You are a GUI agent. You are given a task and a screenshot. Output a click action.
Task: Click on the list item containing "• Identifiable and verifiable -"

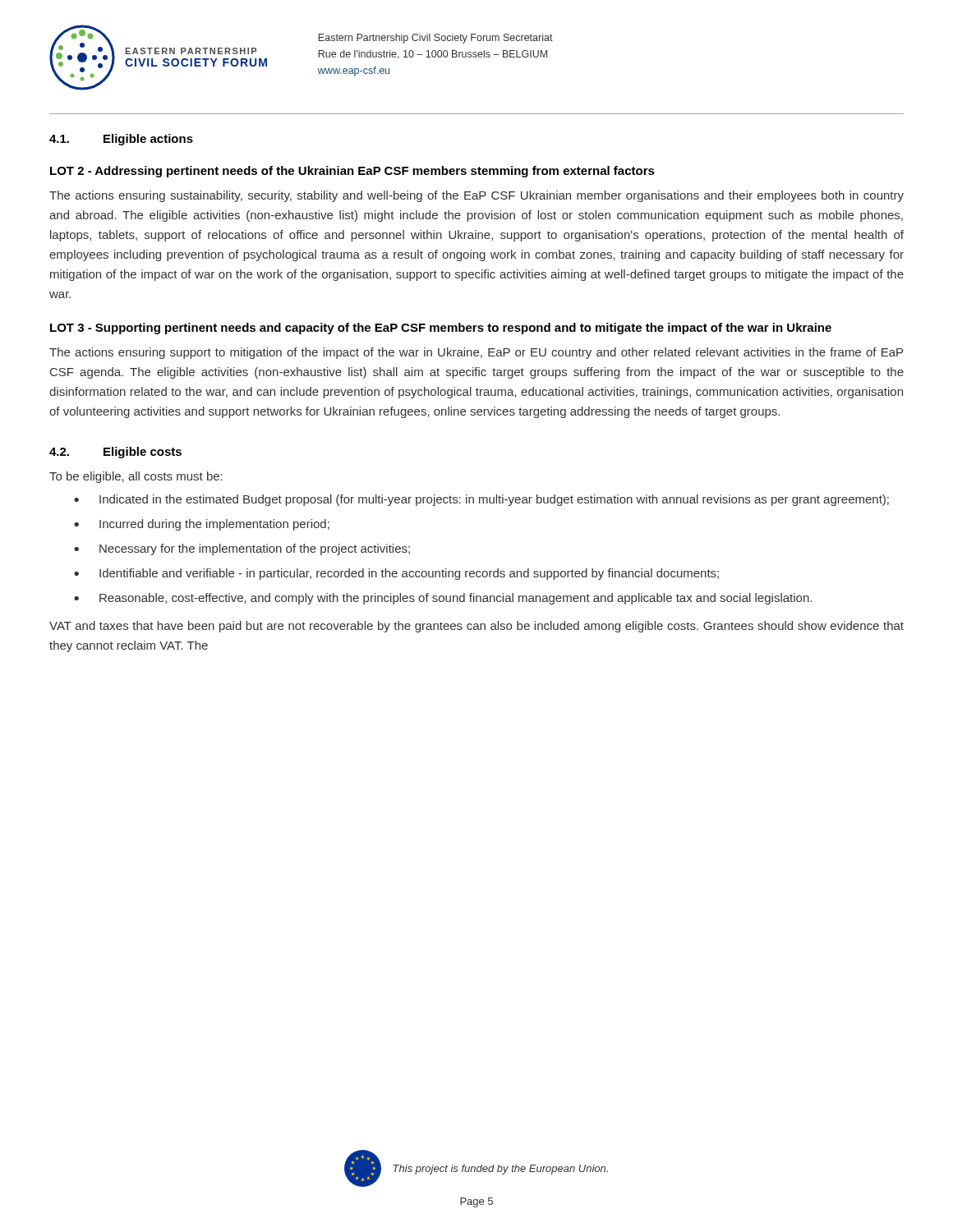pyautogui.click(x=397, y=573)
